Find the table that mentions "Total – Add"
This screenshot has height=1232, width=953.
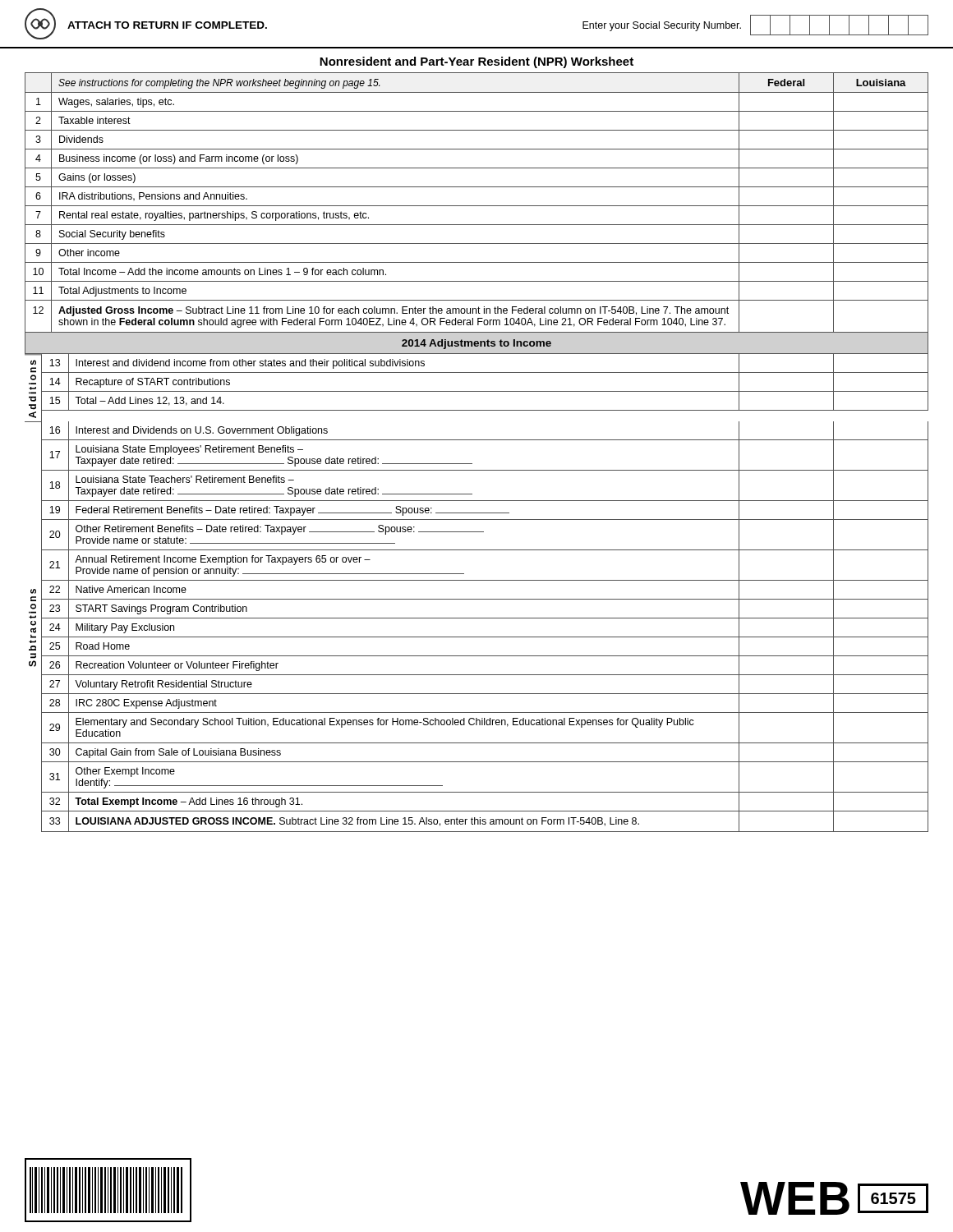click(485, 388)
